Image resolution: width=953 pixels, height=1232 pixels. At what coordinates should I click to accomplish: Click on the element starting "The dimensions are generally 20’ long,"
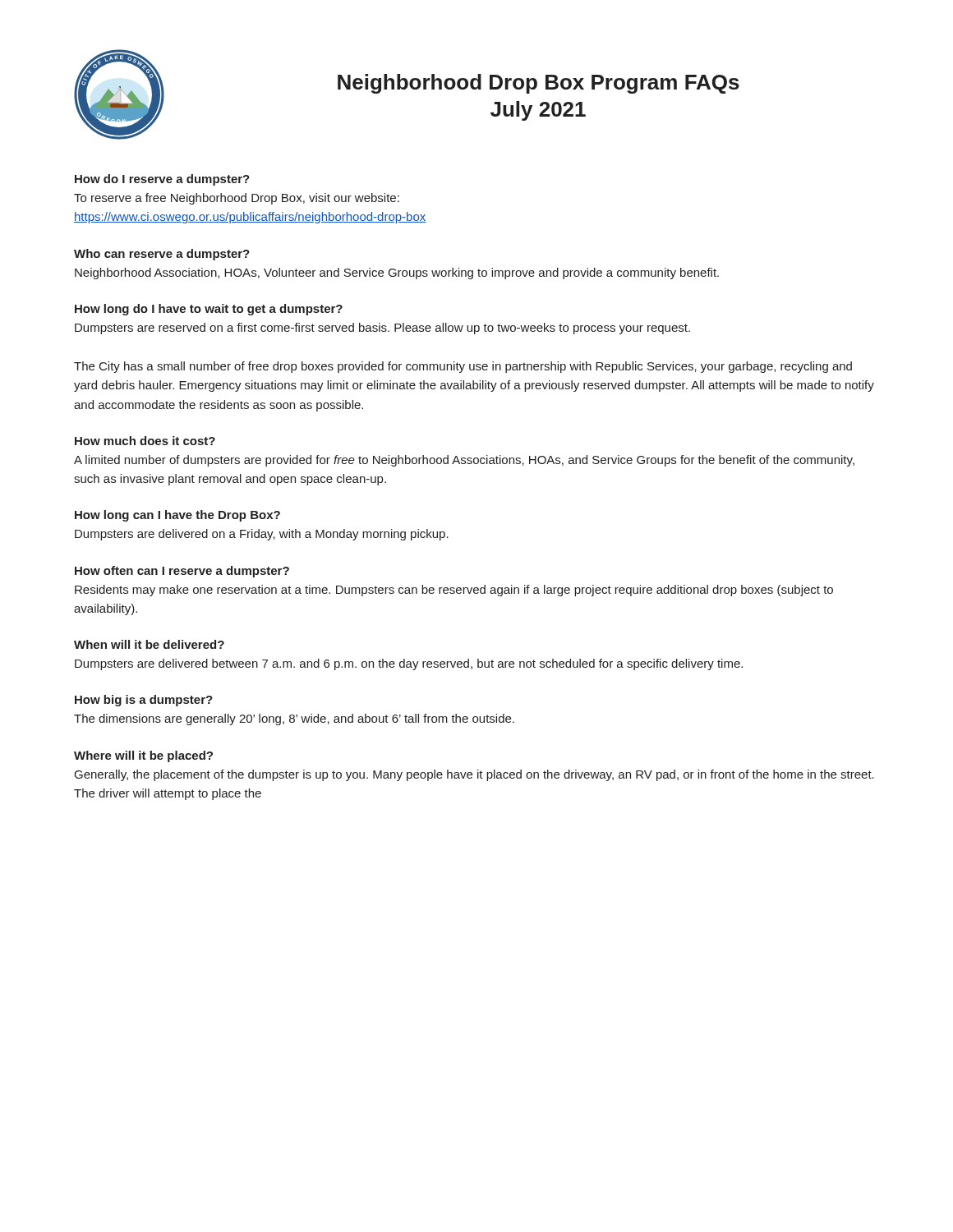295,718
